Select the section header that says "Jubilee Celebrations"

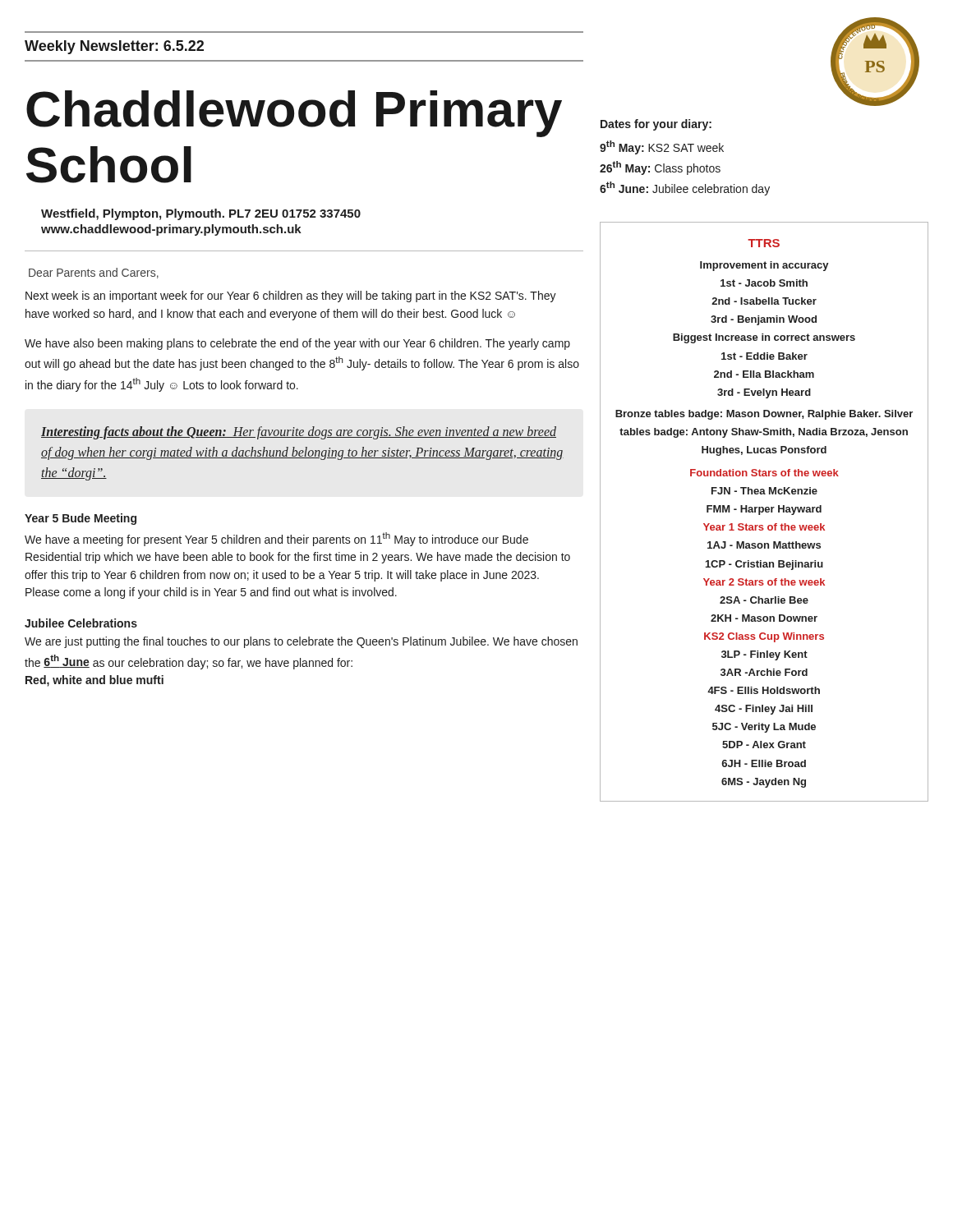point(81,623)
